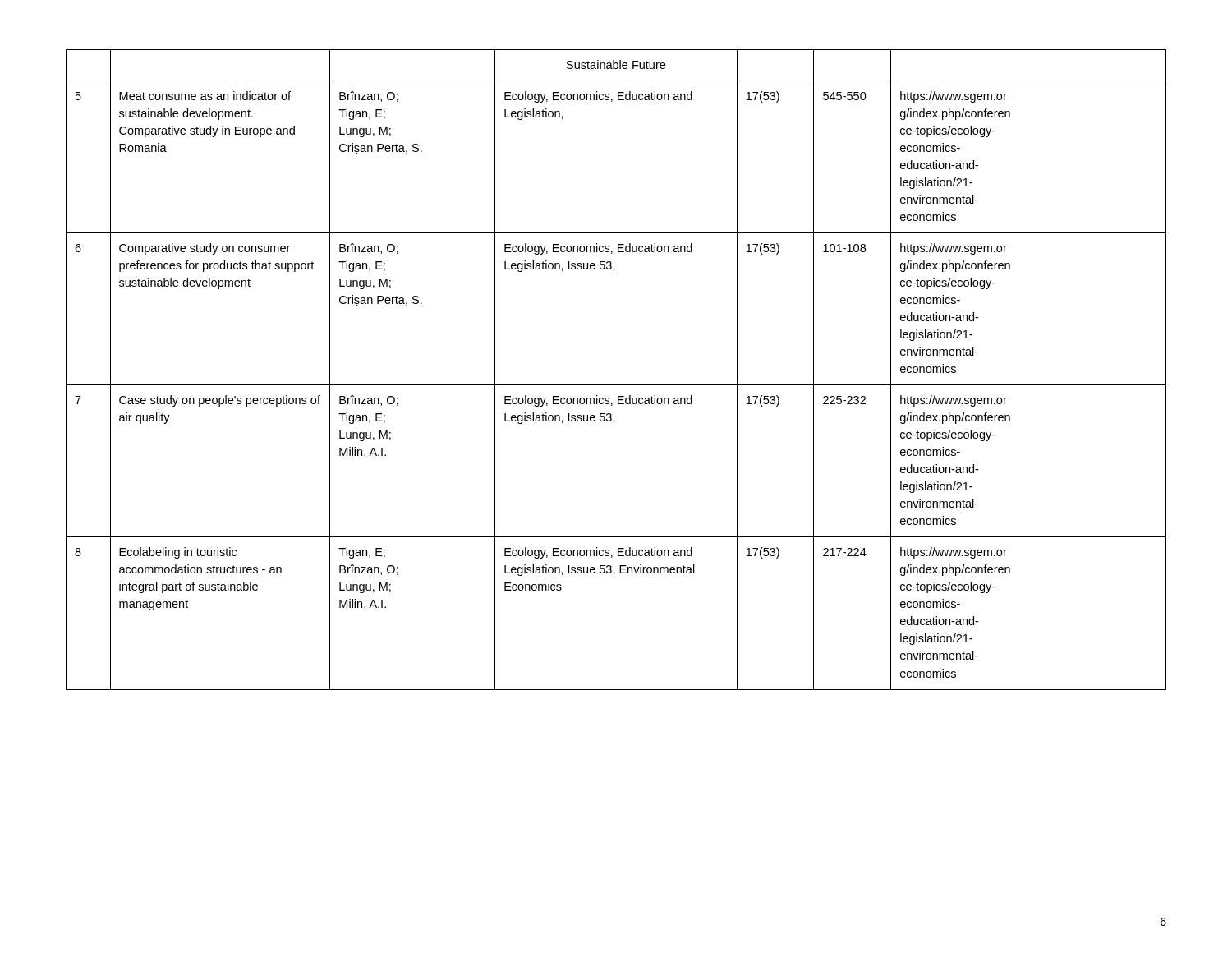
Task: Click a table
Action: point(616,369)
